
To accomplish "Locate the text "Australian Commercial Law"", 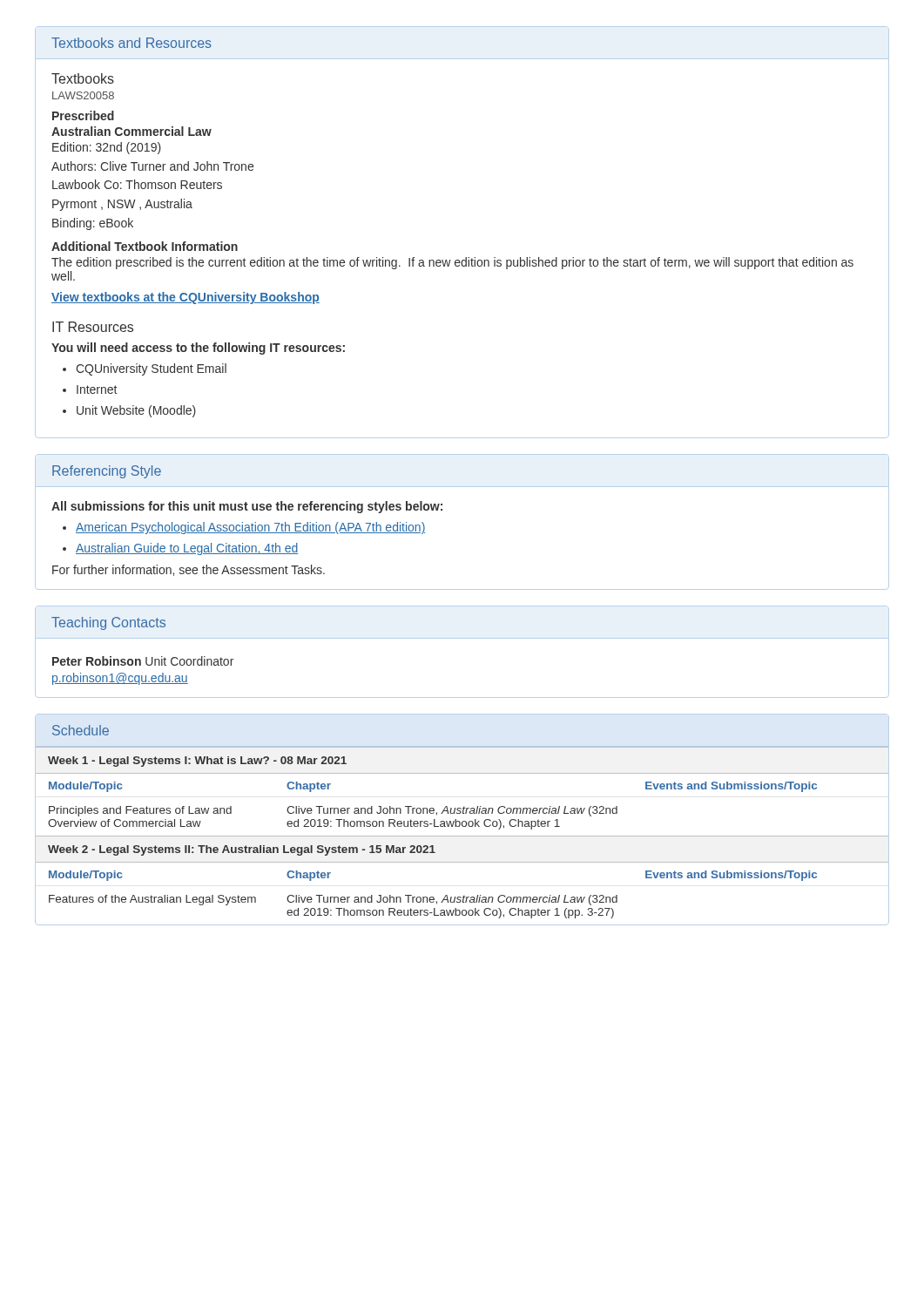I will point(131,132).
